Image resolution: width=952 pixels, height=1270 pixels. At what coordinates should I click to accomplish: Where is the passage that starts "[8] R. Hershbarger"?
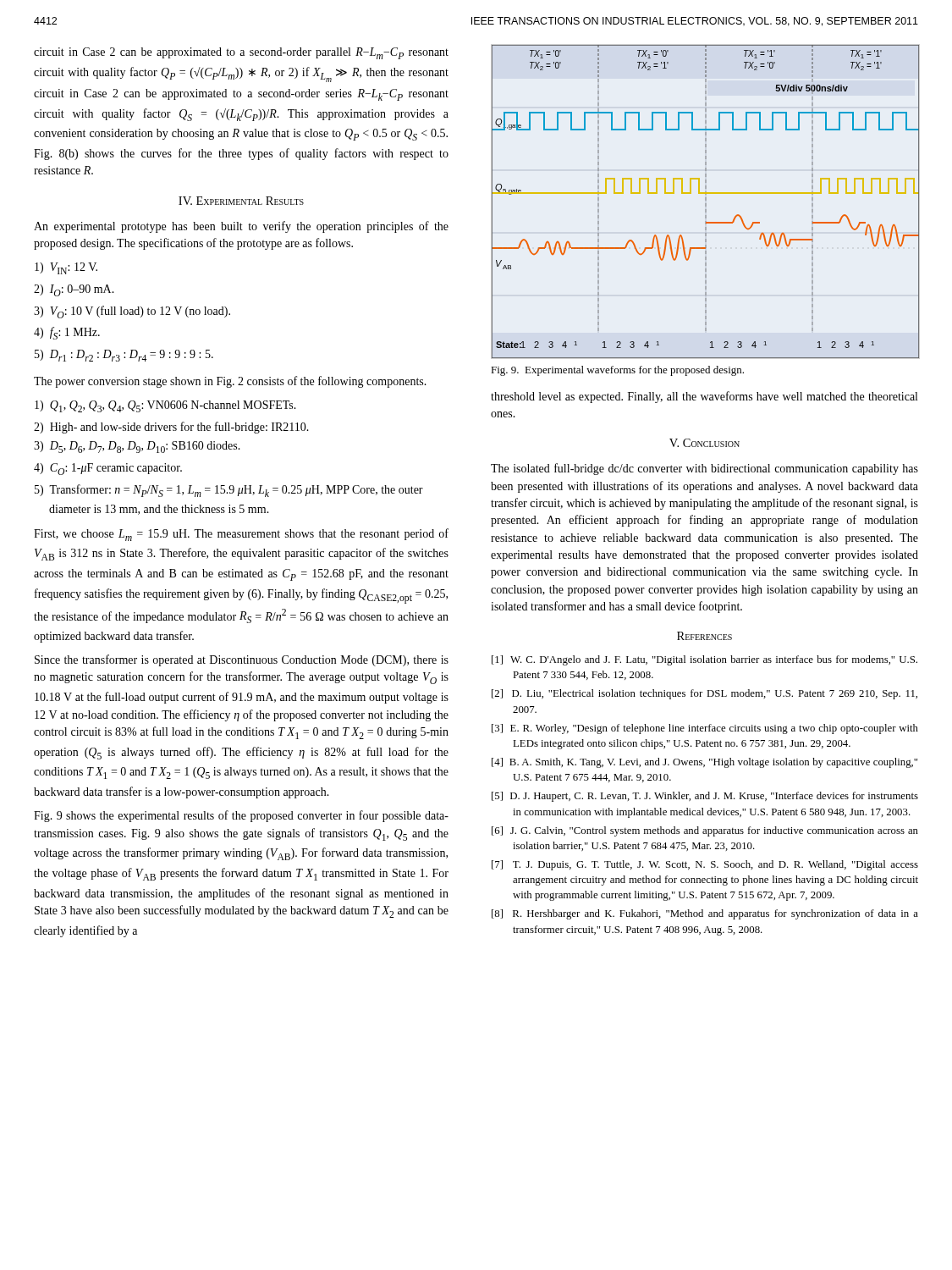click(x=704, y=922)
